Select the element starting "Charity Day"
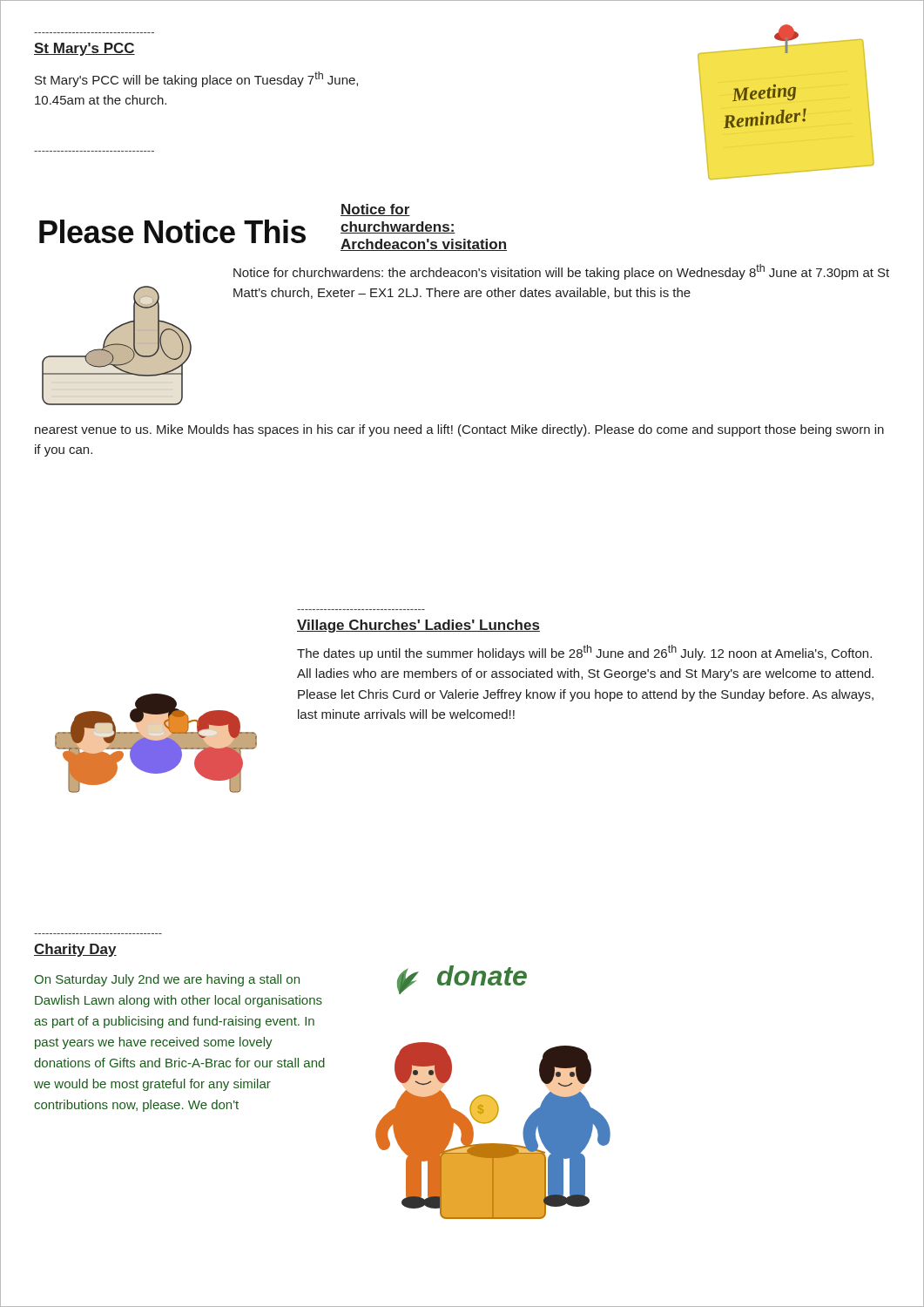The image size is (924, 1307). (x=75, y=949)
